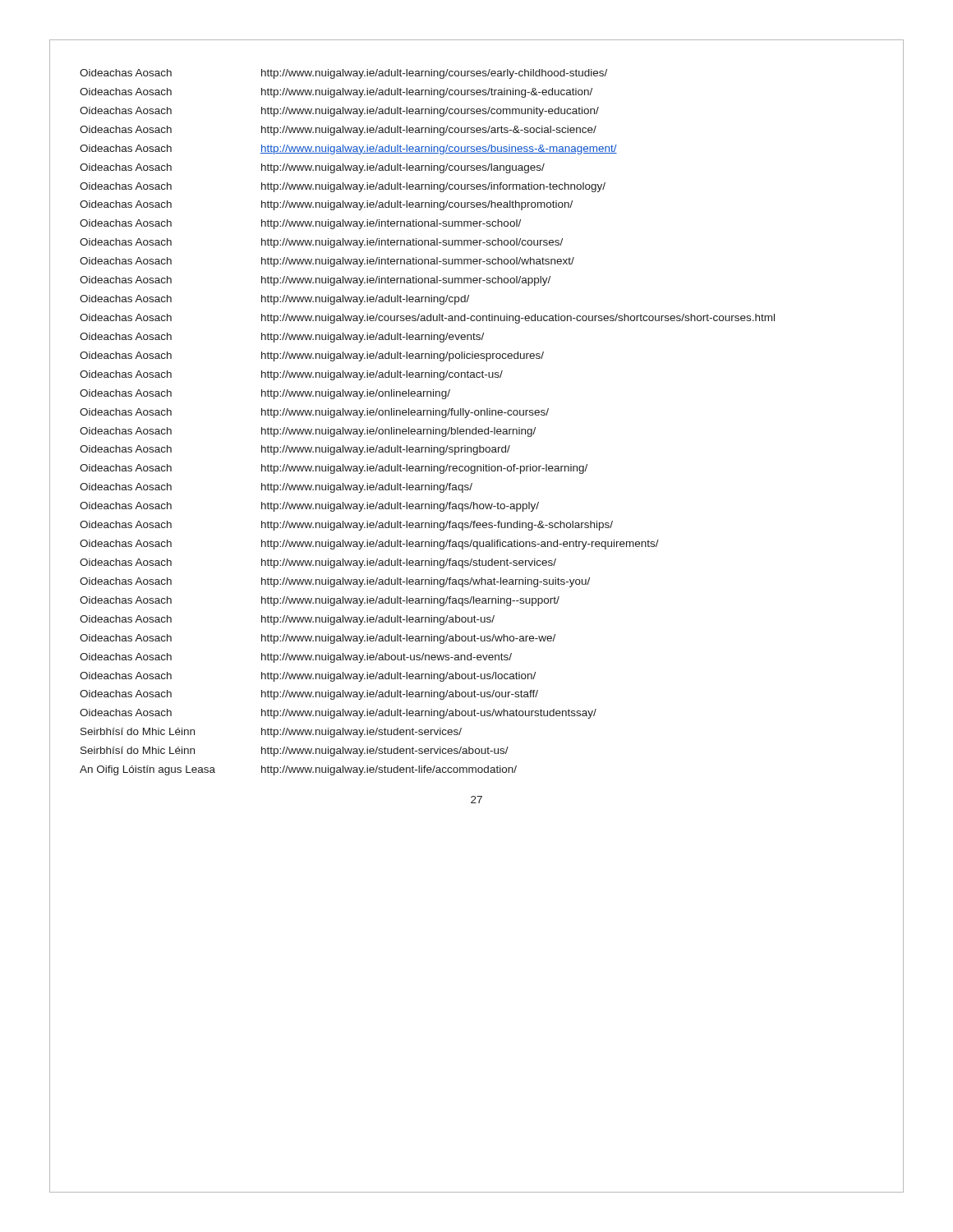Image resolution: width=953 pixels, height=1232 pixels.
Task: Find the region starting "Oideachas Aosach http://www.nuigalway.ie/international-summer-school/apply/"
Action: [x=476, y=281]
